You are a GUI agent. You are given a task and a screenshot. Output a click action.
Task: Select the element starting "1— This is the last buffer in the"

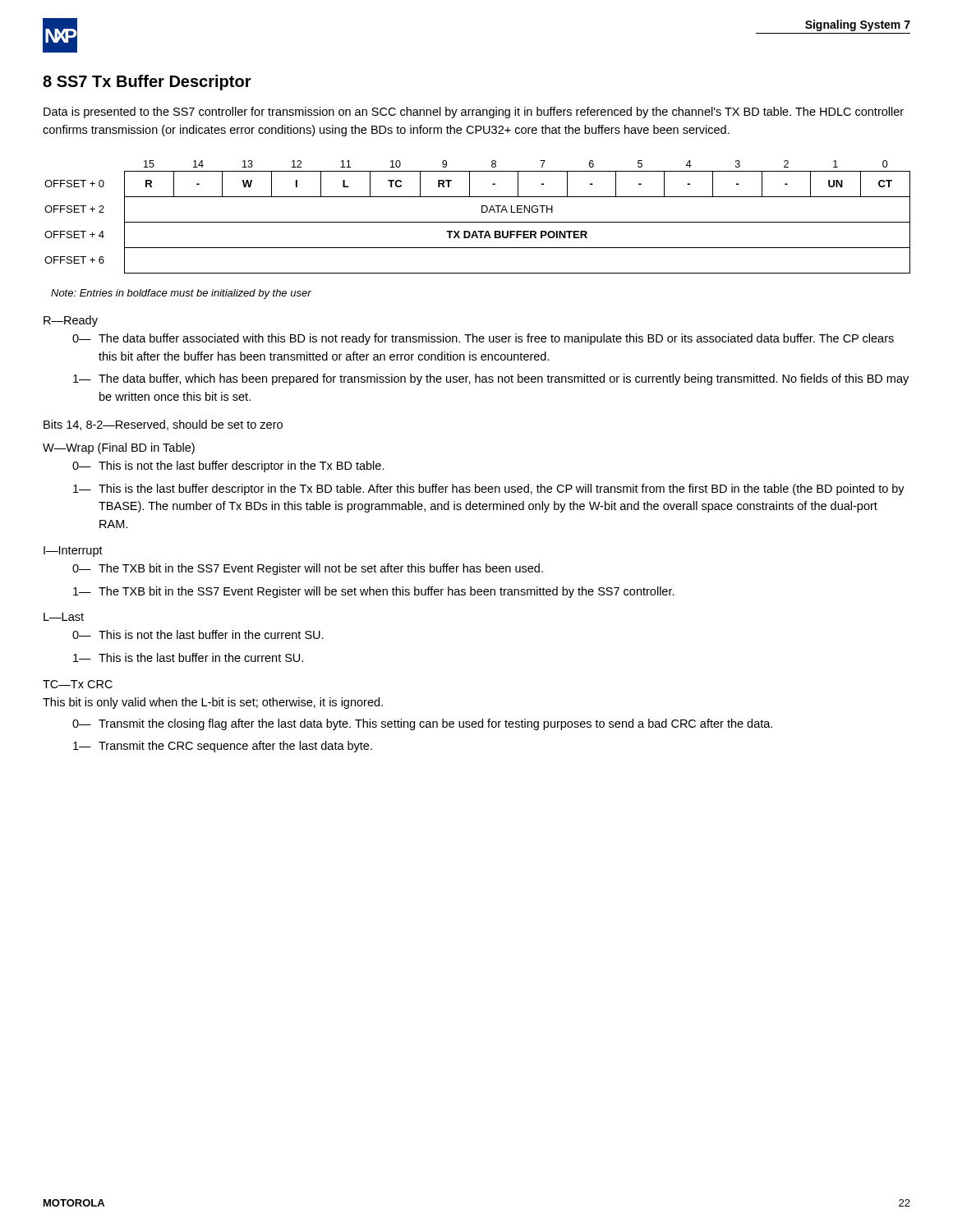188,659
